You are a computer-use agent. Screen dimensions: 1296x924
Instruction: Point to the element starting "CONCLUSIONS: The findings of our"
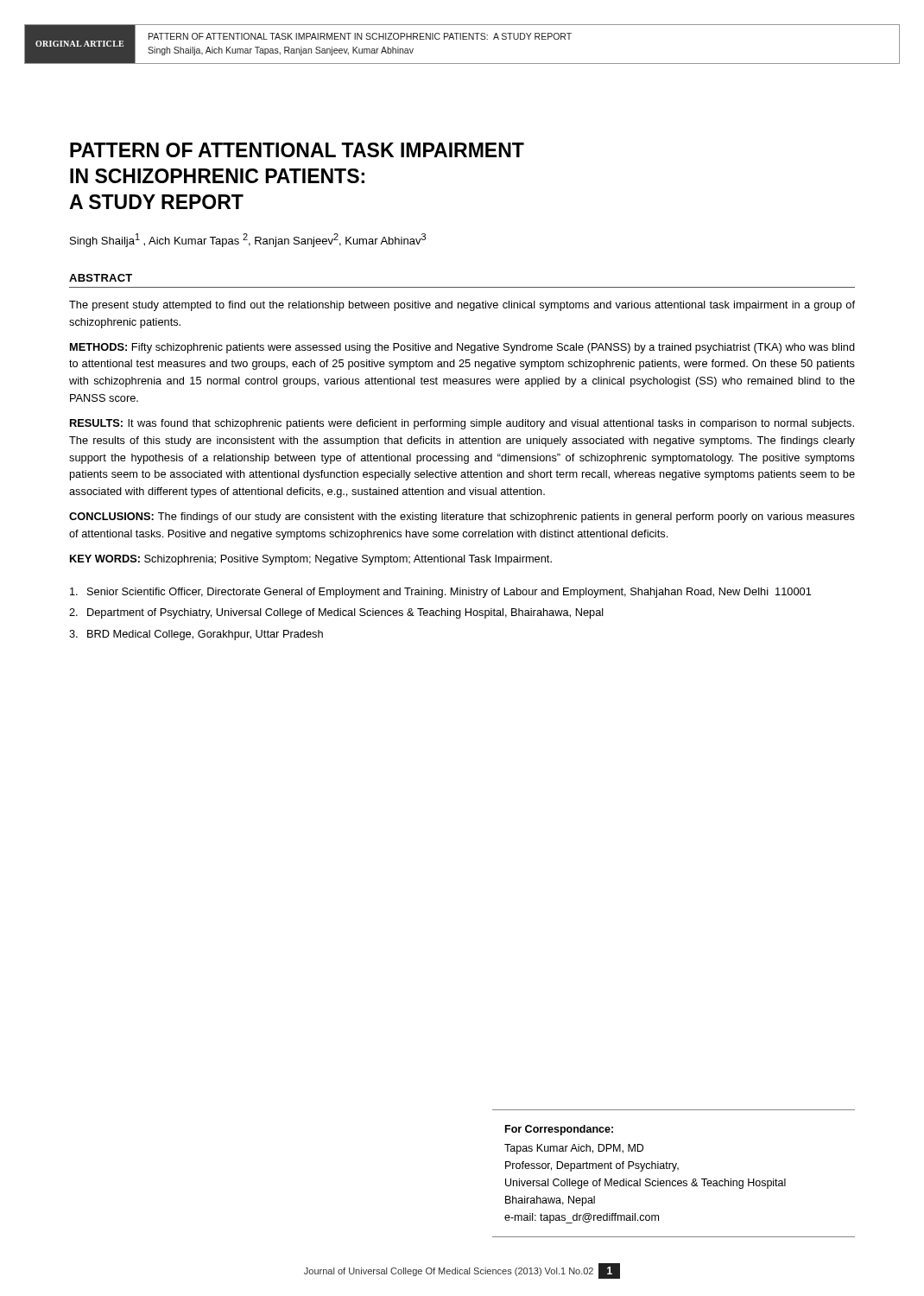462,525
